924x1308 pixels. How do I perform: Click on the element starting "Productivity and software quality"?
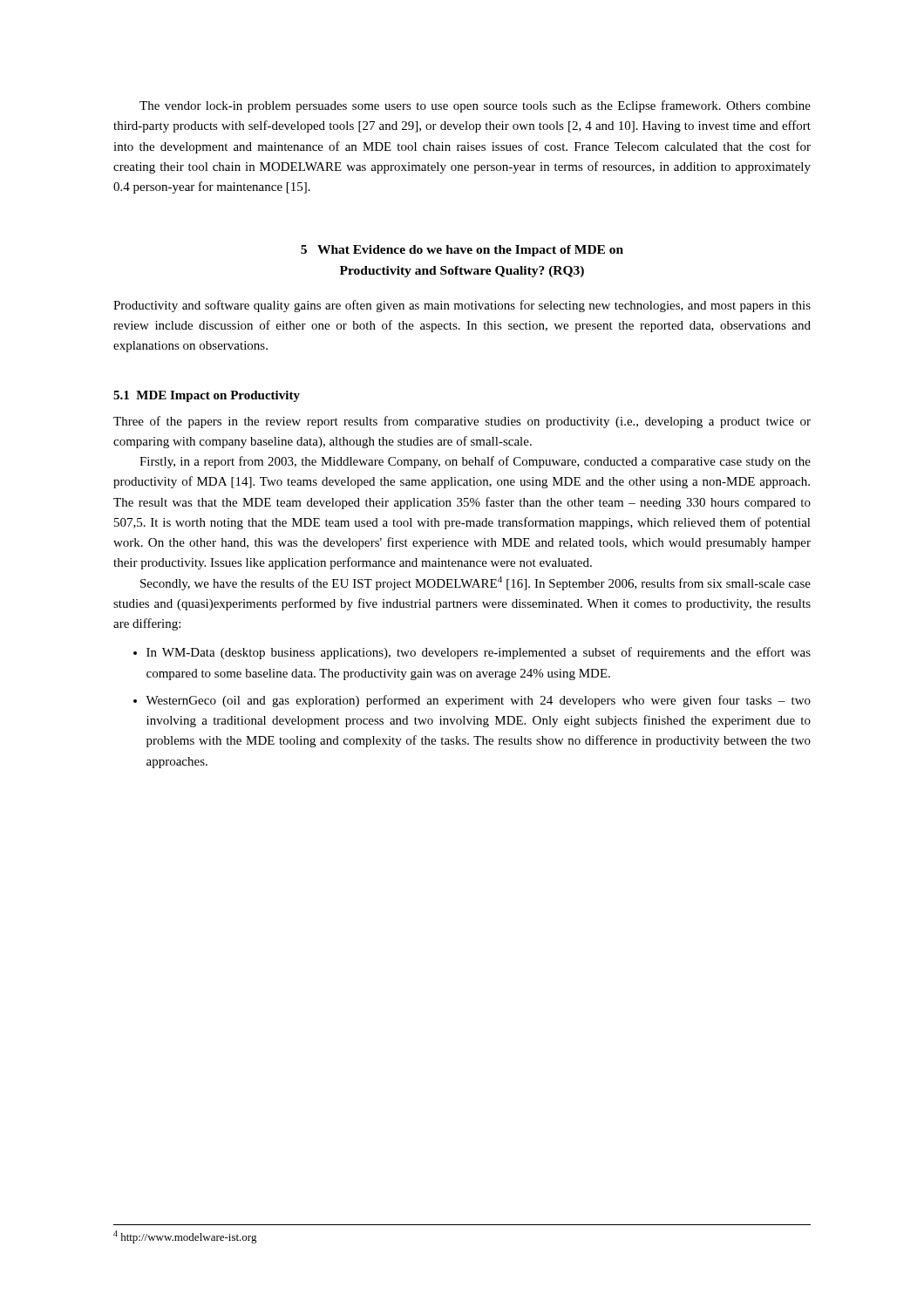[462, 326]
